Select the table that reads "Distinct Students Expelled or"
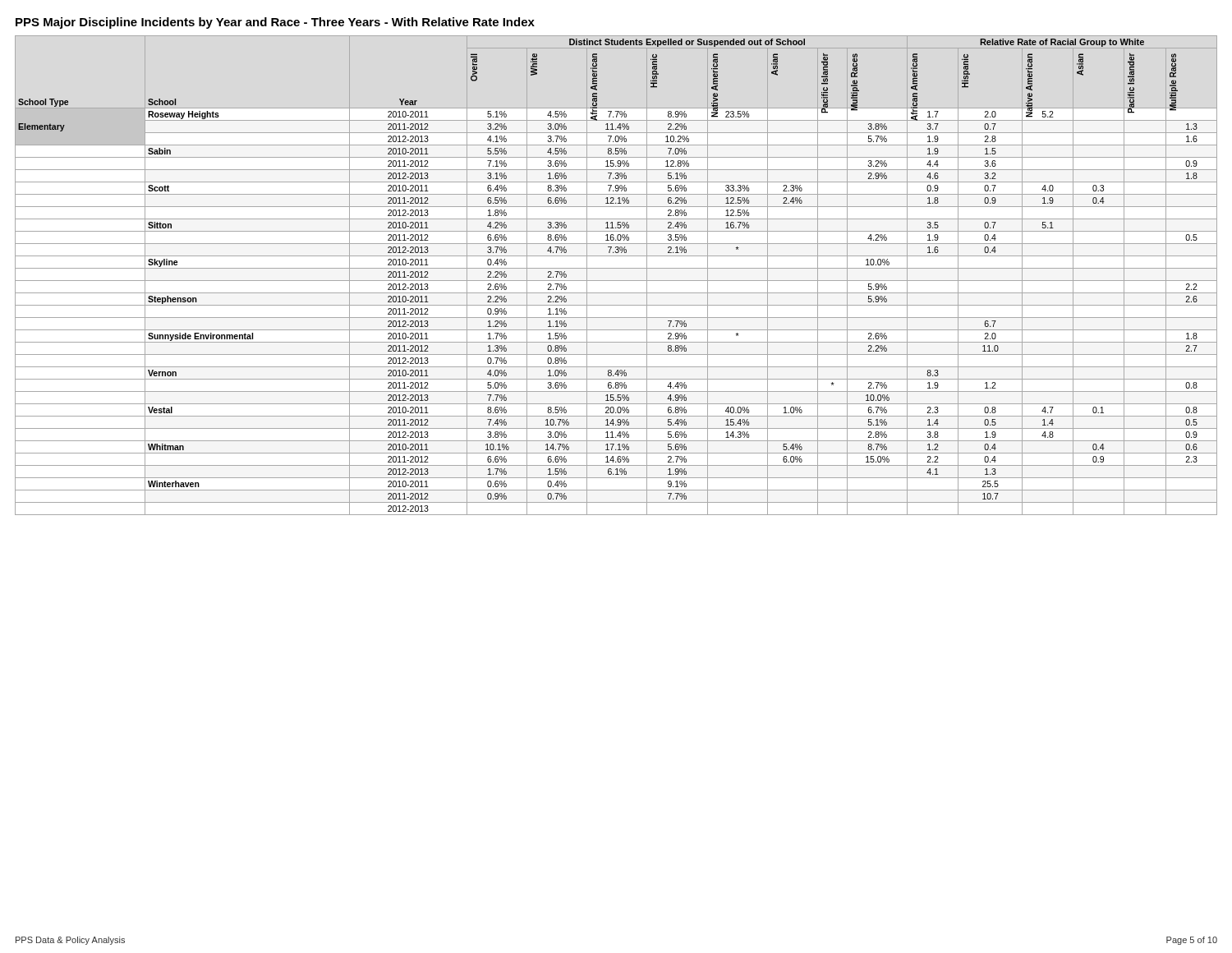 616,275
